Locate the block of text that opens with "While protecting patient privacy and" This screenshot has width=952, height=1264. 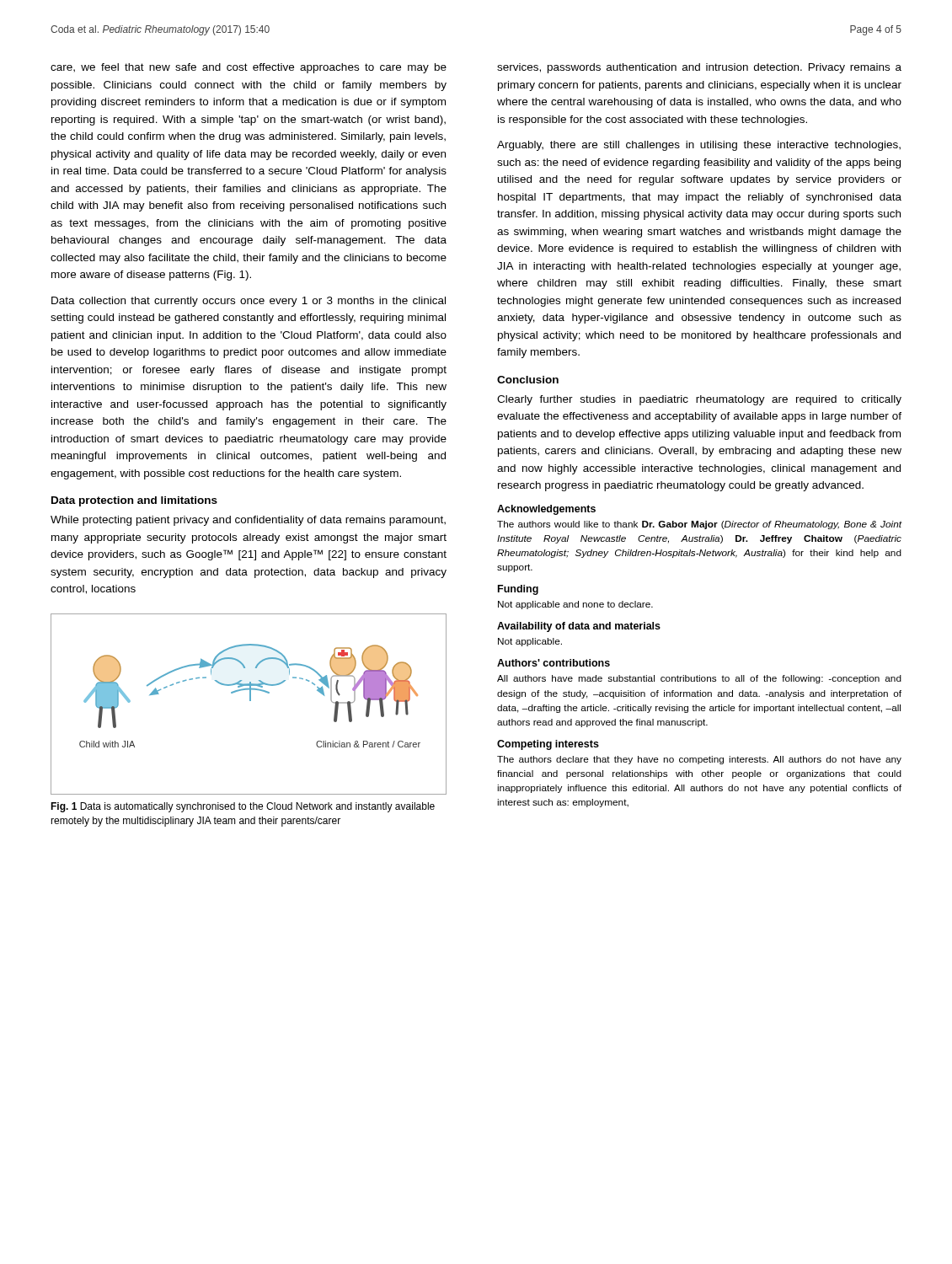click(249, 555)
